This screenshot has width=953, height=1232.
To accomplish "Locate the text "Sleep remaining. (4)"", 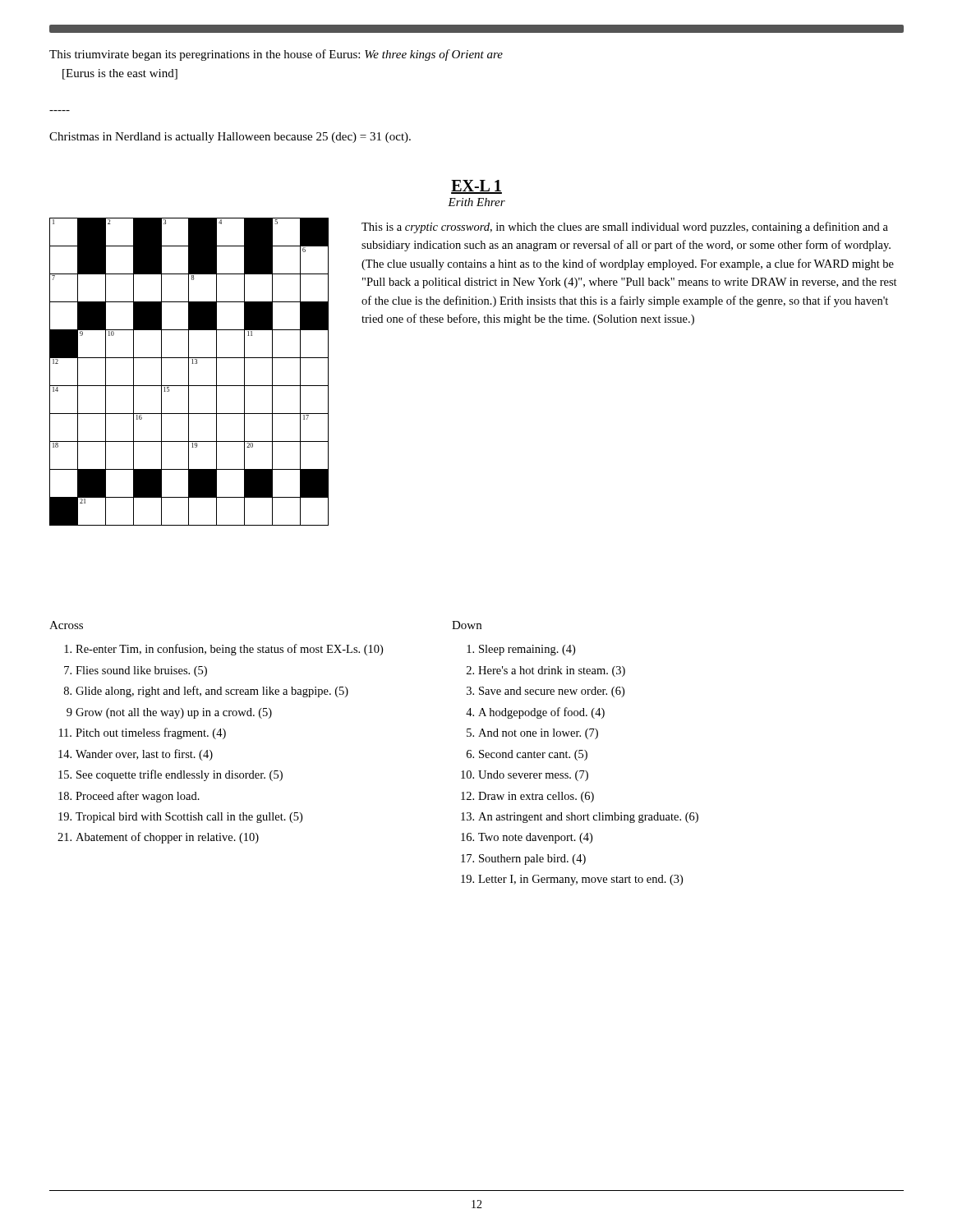I will (521, 650).
